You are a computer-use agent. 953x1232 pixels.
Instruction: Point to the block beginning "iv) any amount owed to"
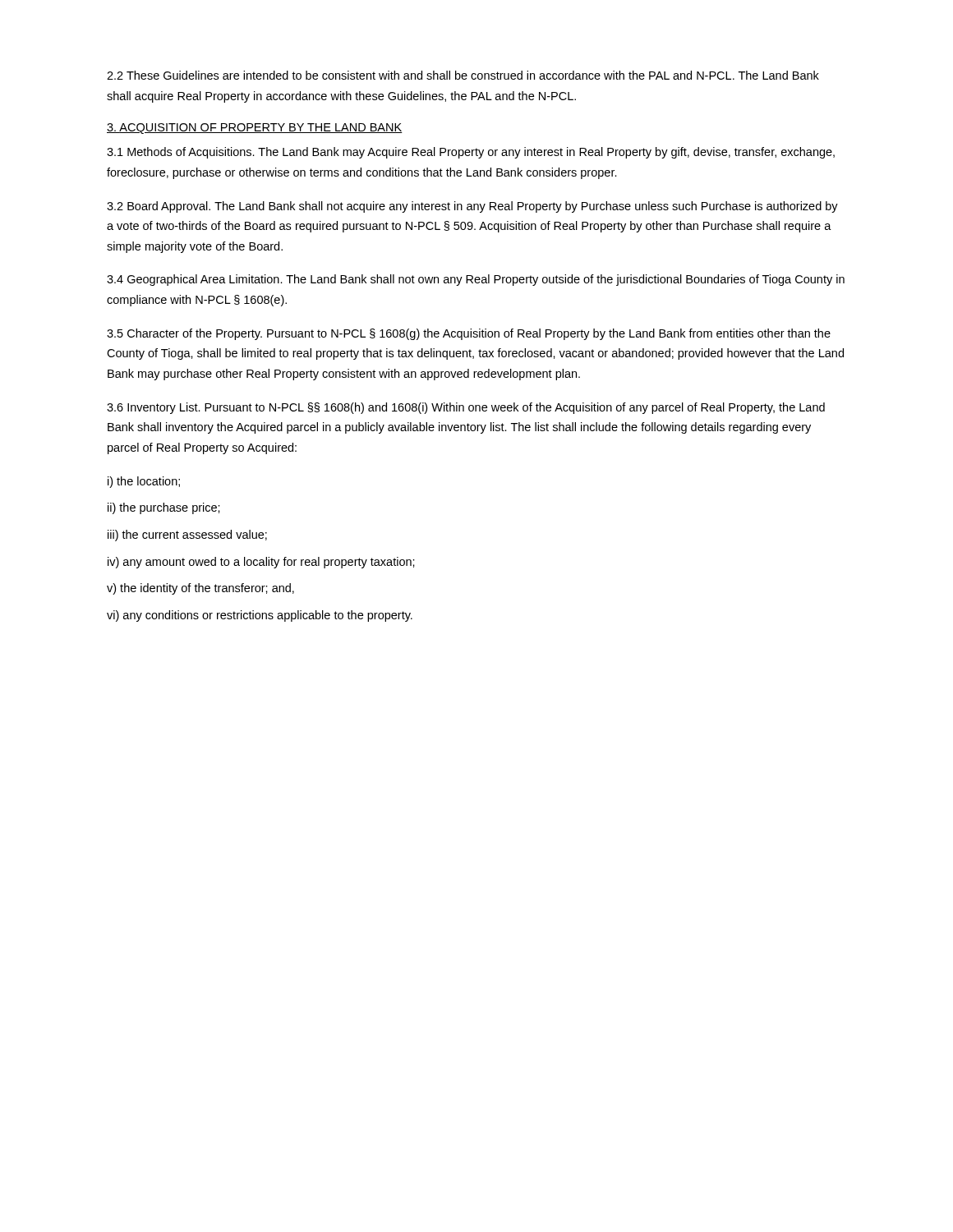[x=261, y=561]
